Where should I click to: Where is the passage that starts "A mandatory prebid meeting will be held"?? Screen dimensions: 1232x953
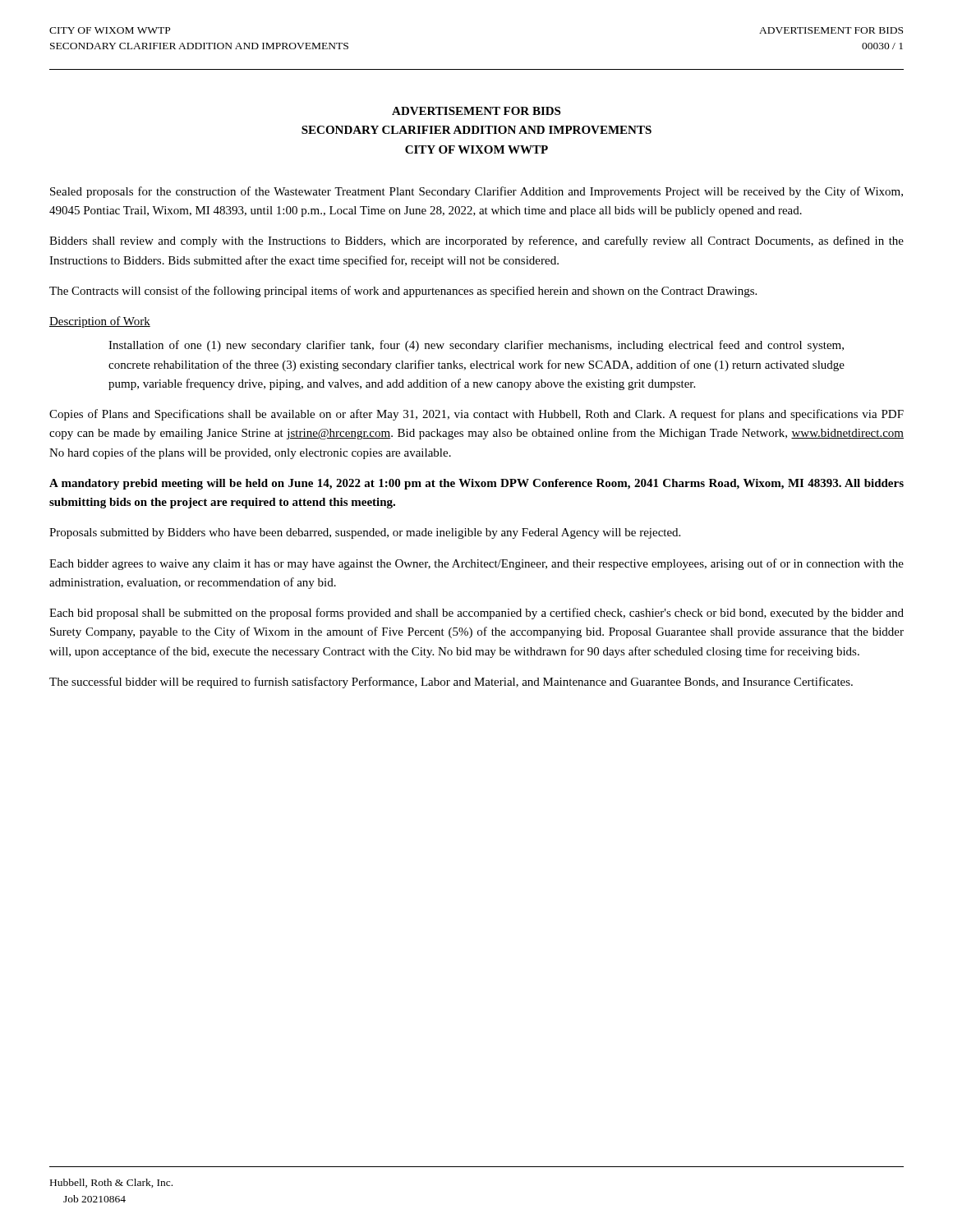pyautogui.click(x=476, y=492)
